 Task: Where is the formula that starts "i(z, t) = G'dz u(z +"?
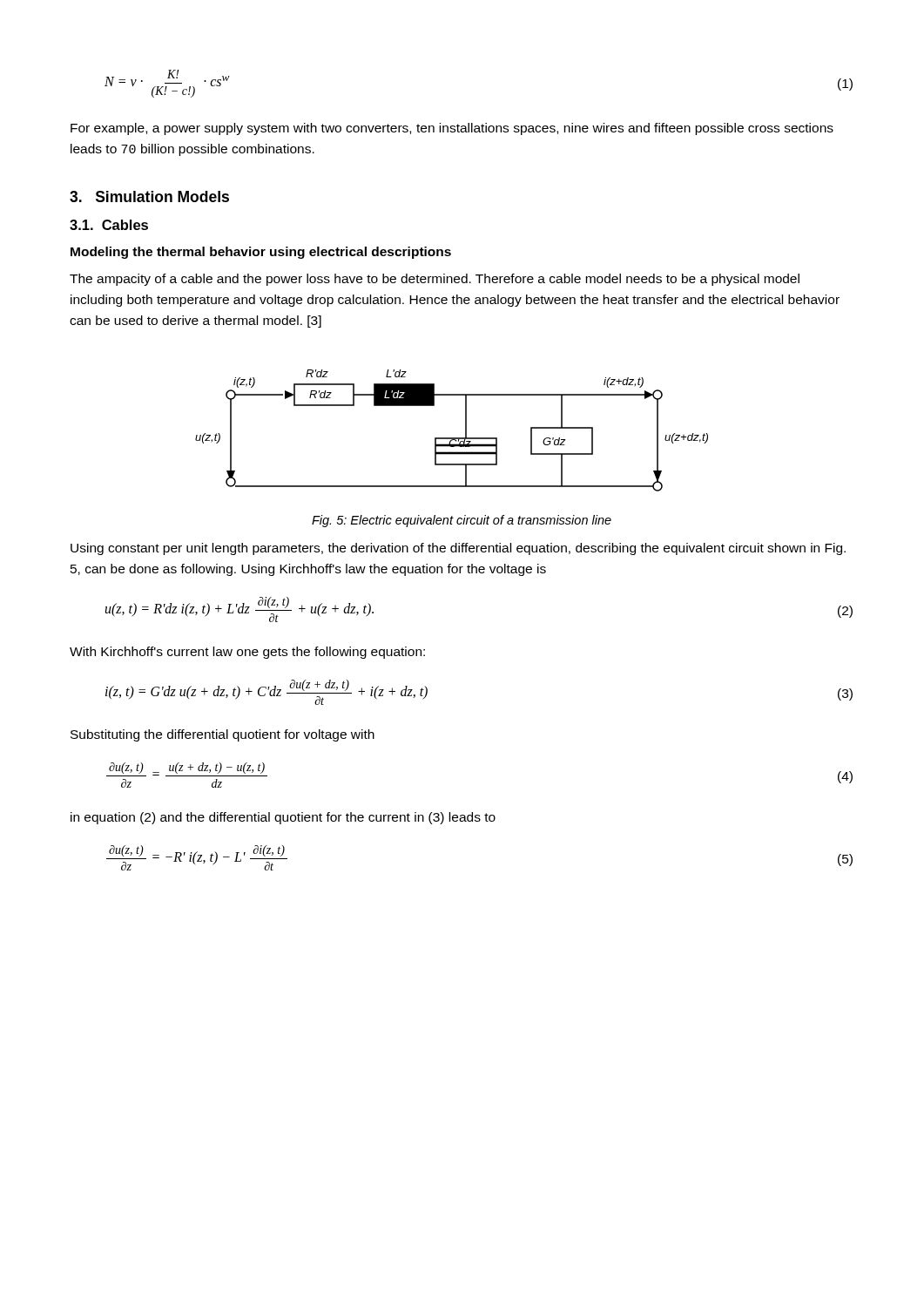274,692
